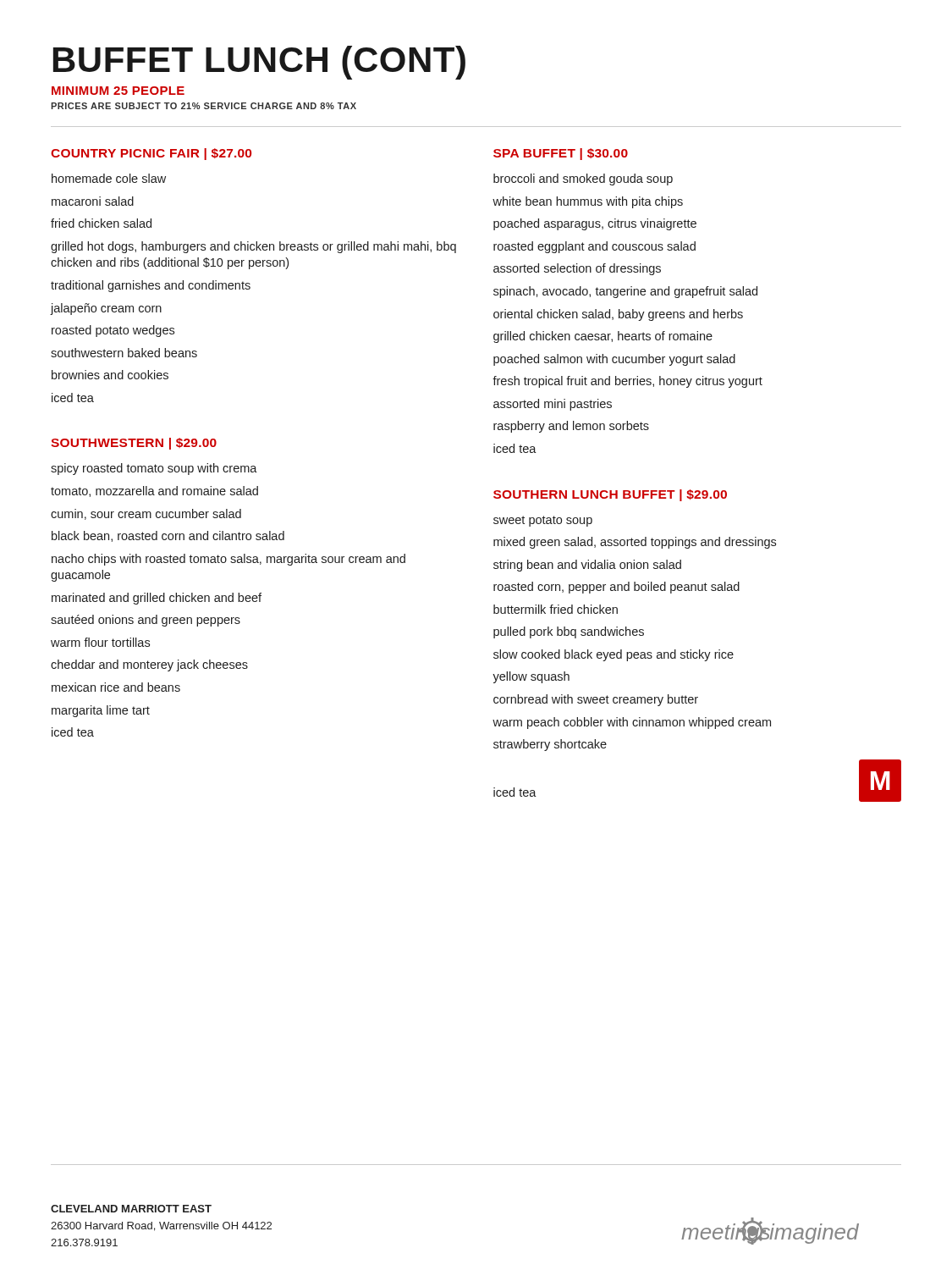The height and width of the screenshot is (1270, 952).
Task: Point to "SPA BUFFET | $30.00"
Action: click(x=561, y=154)
